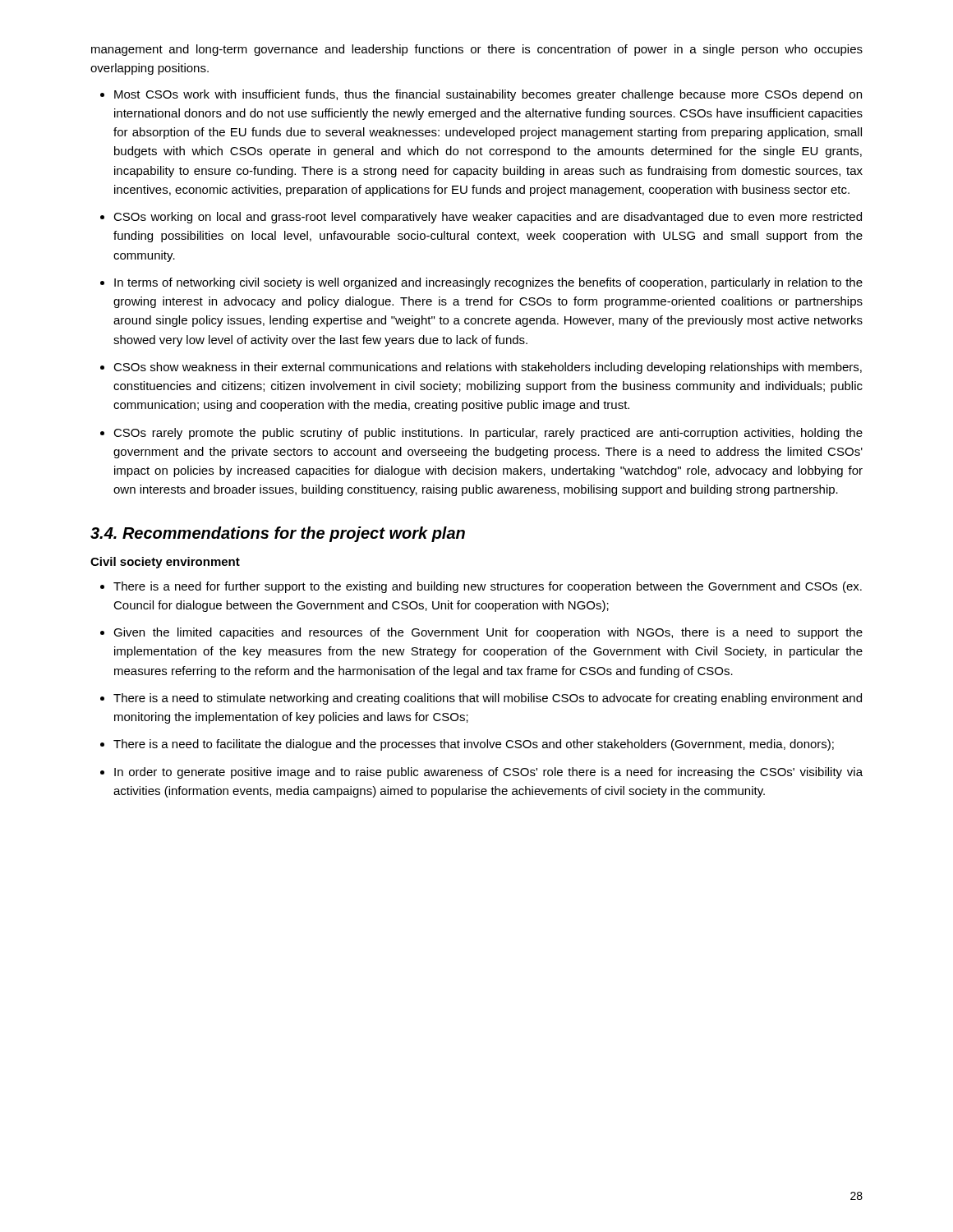Navigate to the region starting "management and long-term governance"
This screenshot has width=953, height=1232.
point(476,58)
